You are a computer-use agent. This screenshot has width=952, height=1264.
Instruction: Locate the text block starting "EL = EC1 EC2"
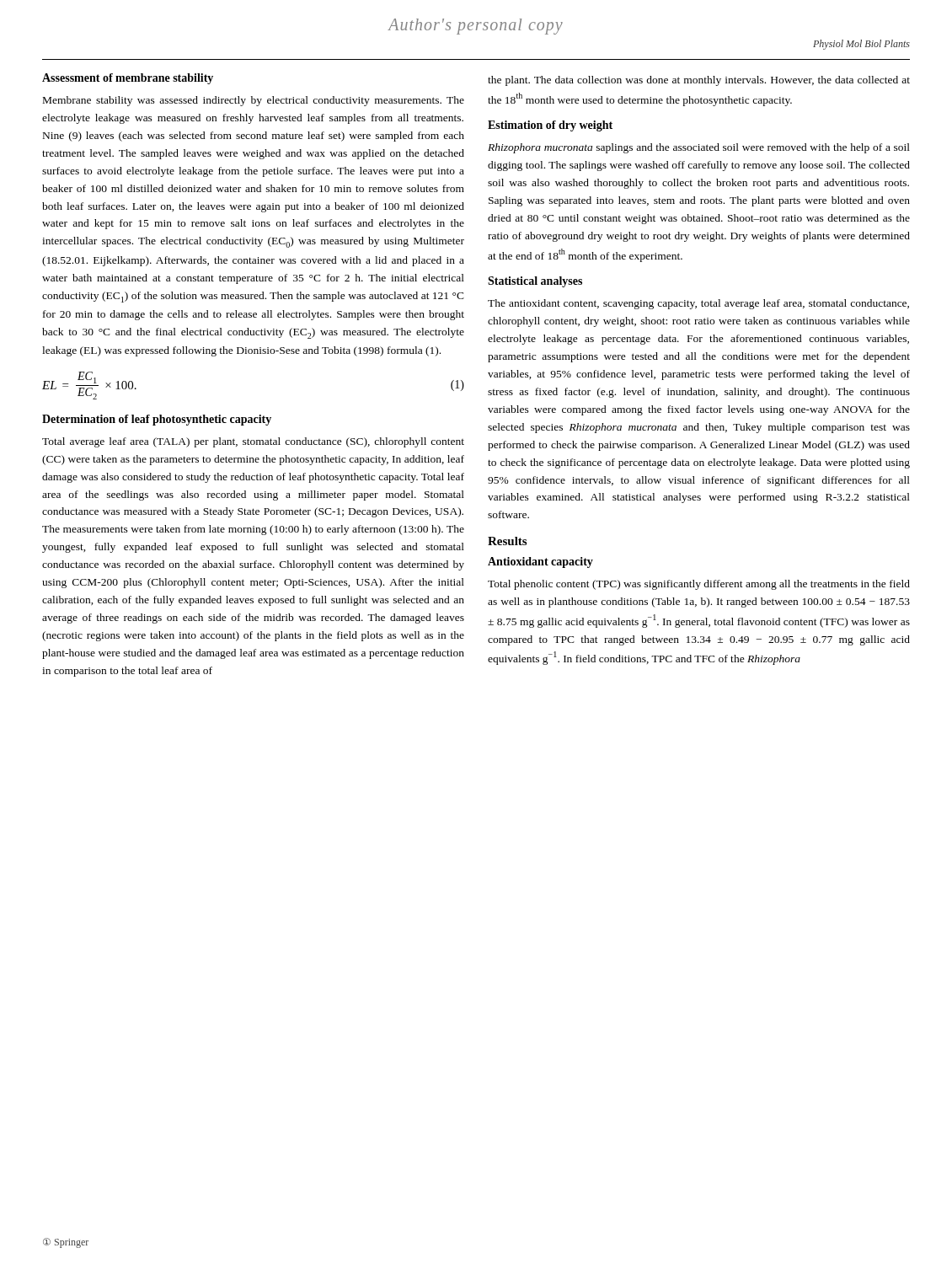coord(87,386)
